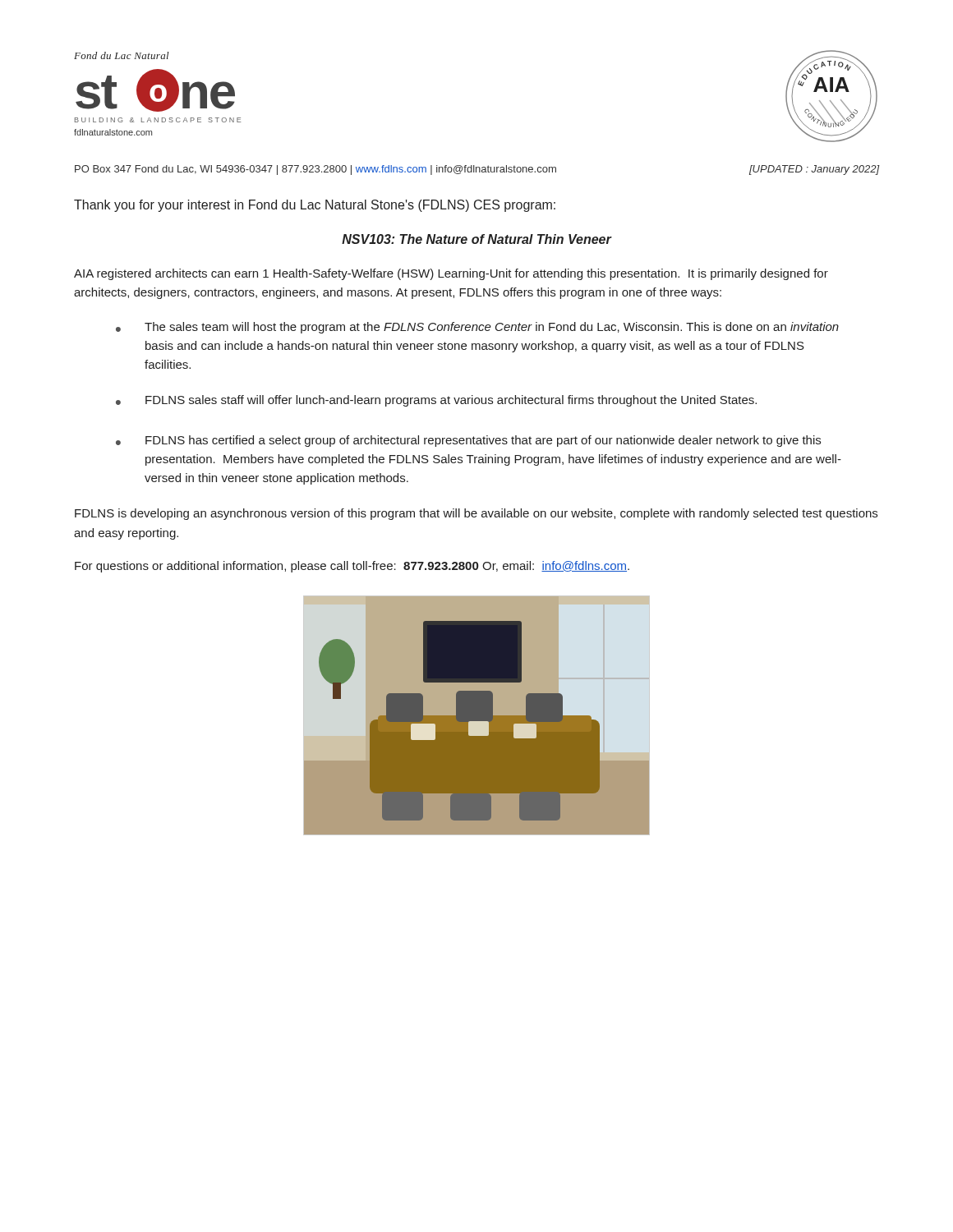Click on the text that says "[UPDATED : January 2022]"
Viewport: 953px width, 1232px height.
click(x=814, y=169)
